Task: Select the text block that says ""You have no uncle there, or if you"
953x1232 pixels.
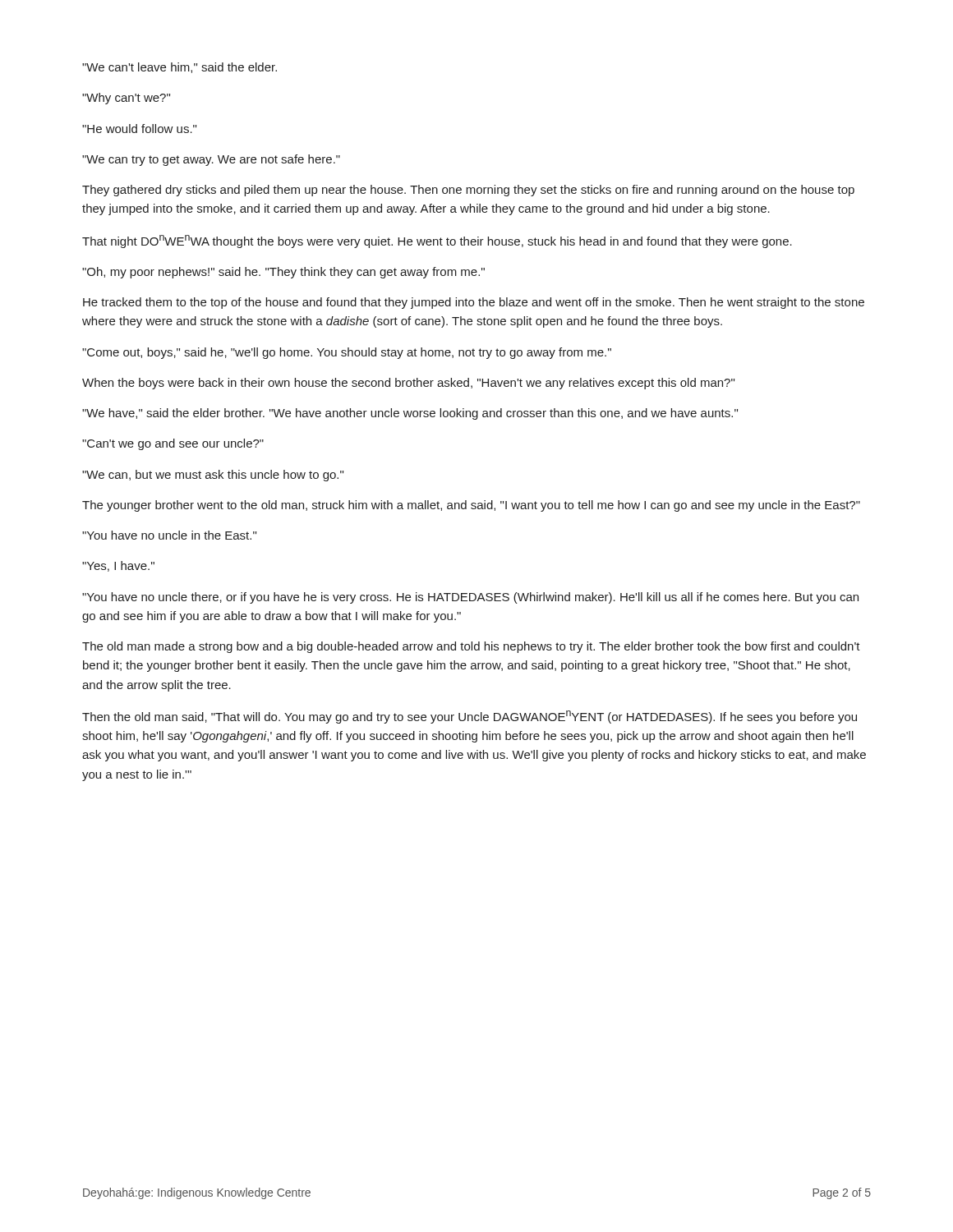Action: [x=471, y=606]
